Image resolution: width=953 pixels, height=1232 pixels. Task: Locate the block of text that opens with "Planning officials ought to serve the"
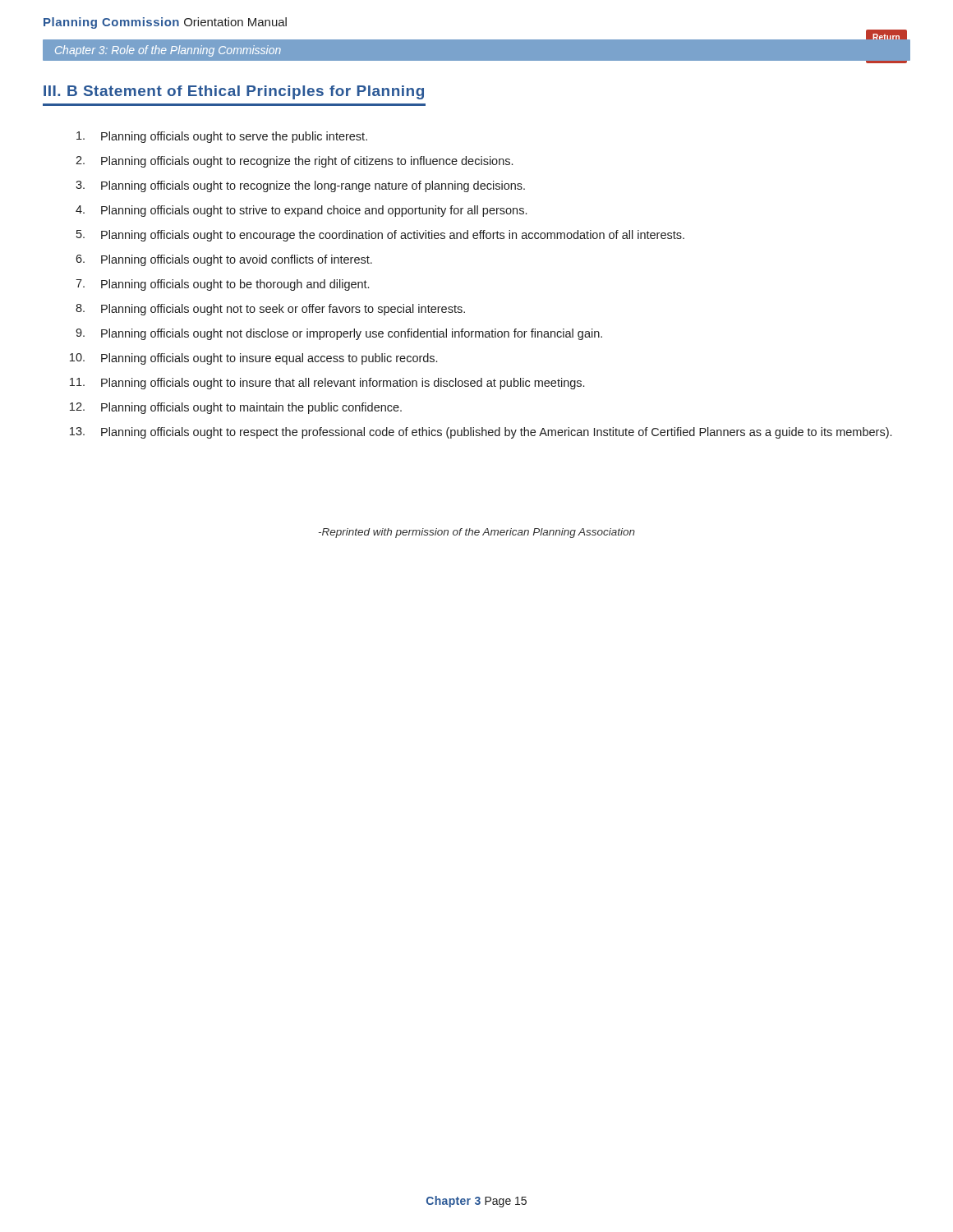[x=222, y=137]
